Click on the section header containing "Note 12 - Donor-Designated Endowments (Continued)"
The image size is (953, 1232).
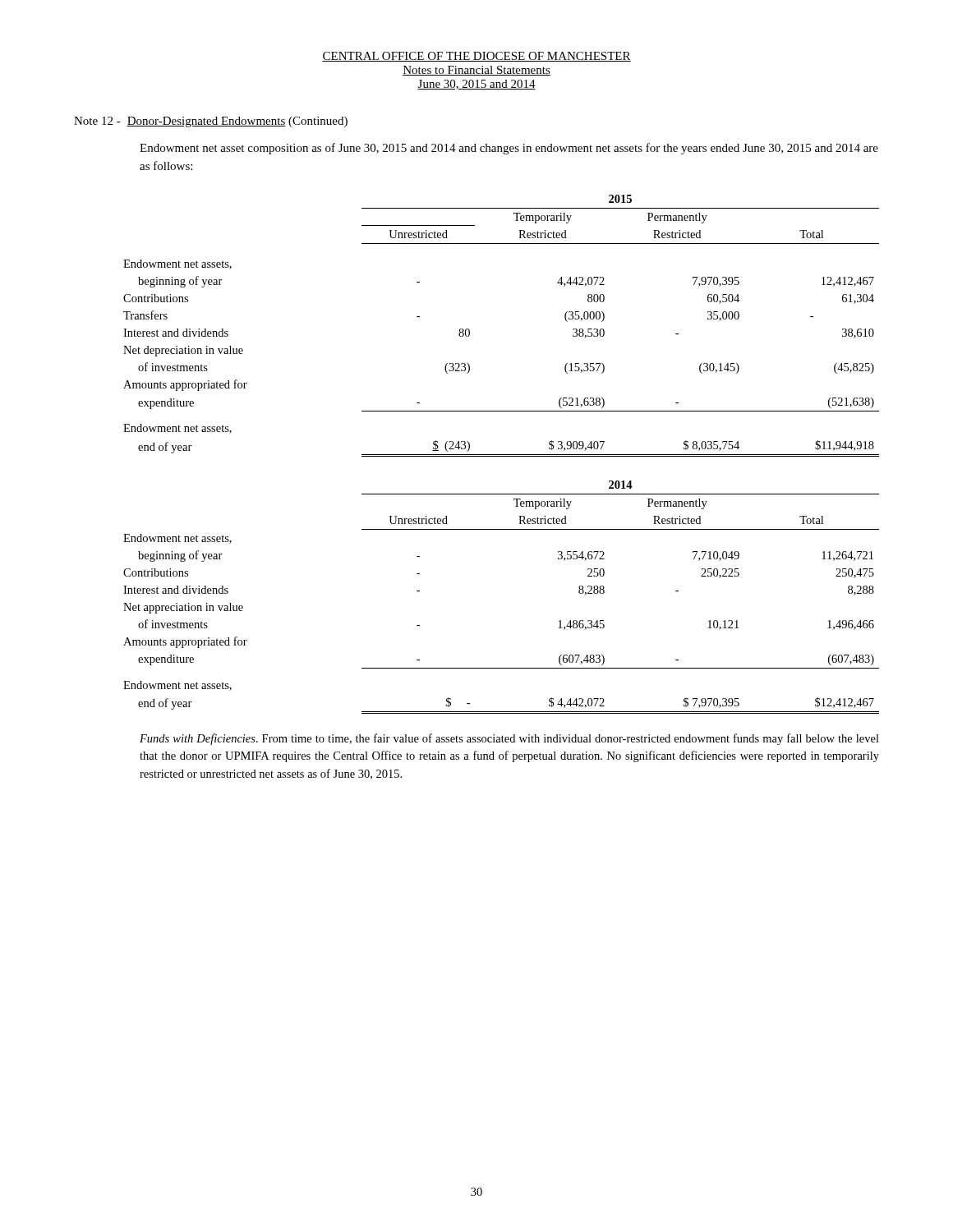point(211,121)
